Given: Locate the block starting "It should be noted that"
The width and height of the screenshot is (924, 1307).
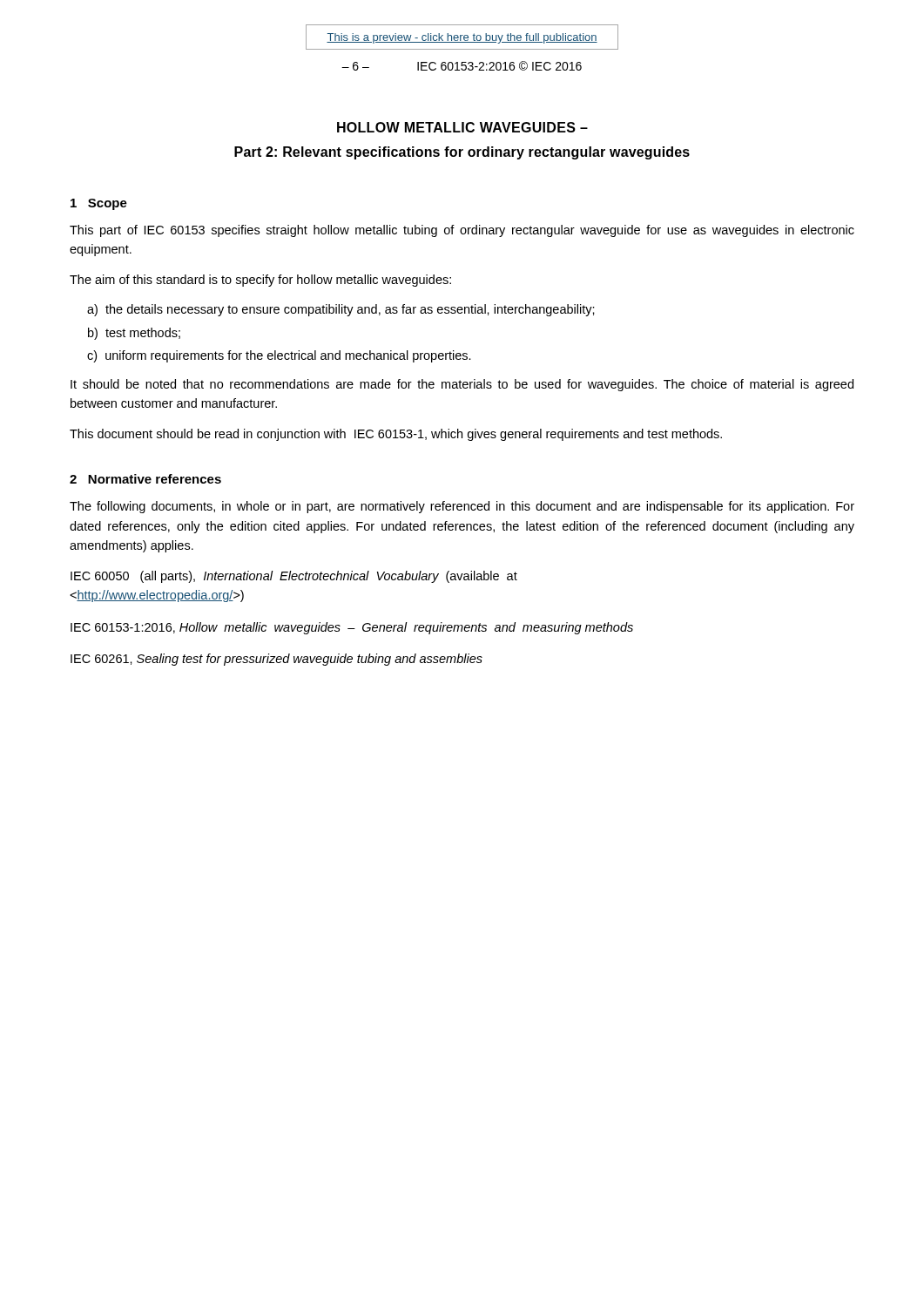Looking at the screenshot, I should [462, 394].
